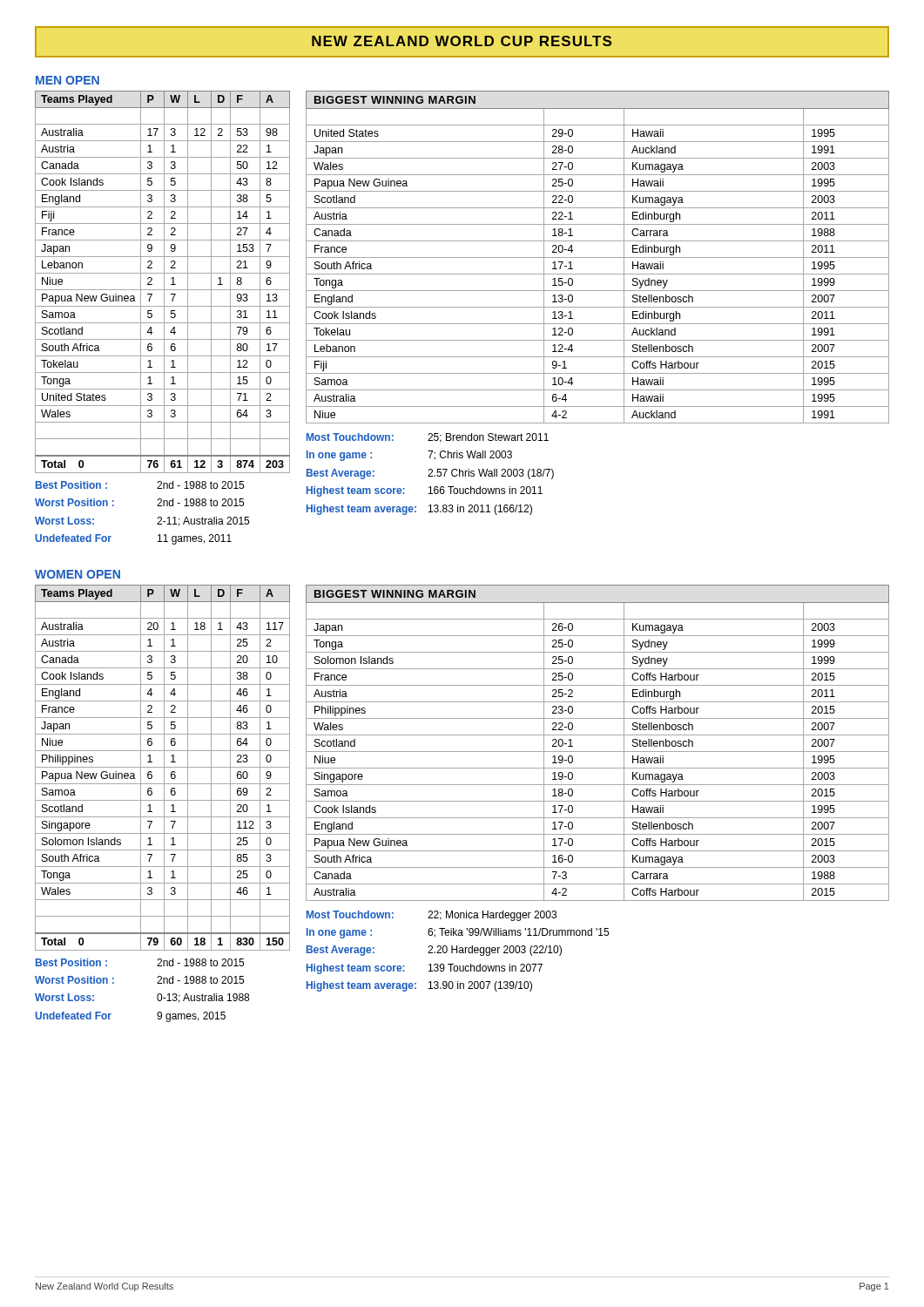This screenshot has width=924, height=1307.
Task: Point to "NEW ZEALAND WORLD CUP RESULTS"
Action: (462, 42)
